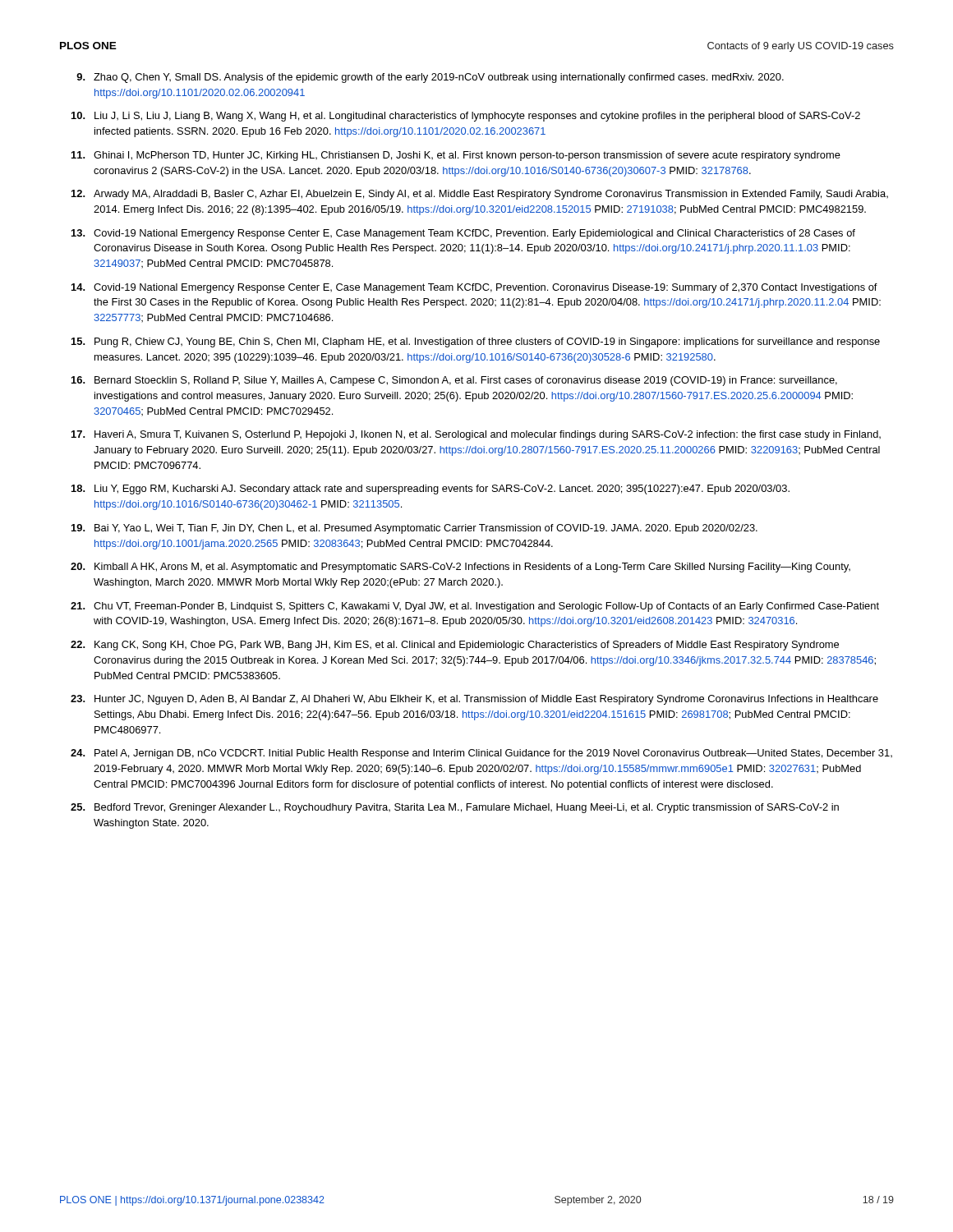Find the text block starting "21. Chu VT, Freeman-Ponder B,"
The height and width of the screenshot is (1232, 953).
pos(476,614)
